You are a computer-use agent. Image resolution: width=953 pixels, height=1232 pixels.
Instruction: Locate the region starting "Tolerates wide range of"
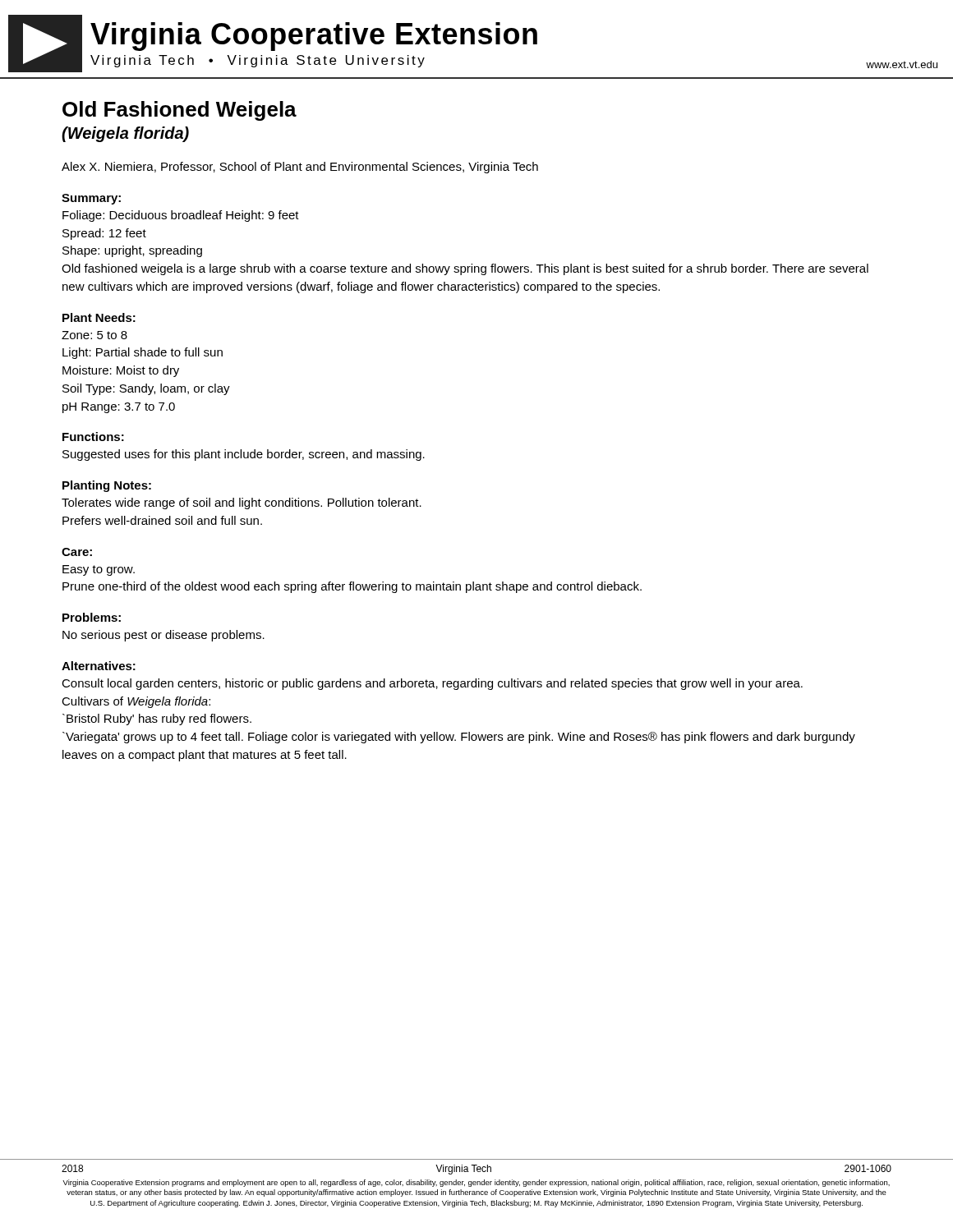(242, 511)
